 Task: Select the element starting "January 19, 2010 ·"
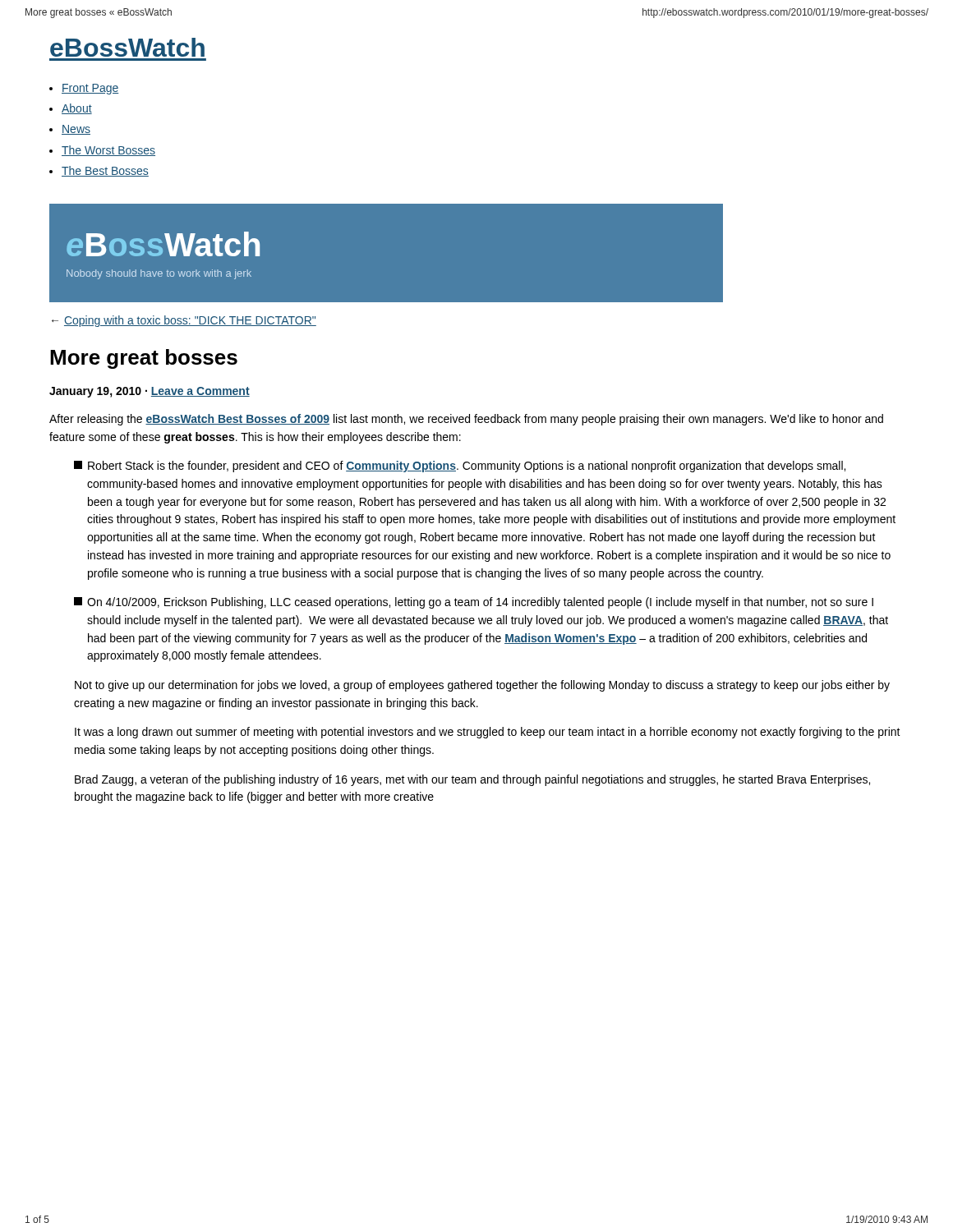coord(149,391)
